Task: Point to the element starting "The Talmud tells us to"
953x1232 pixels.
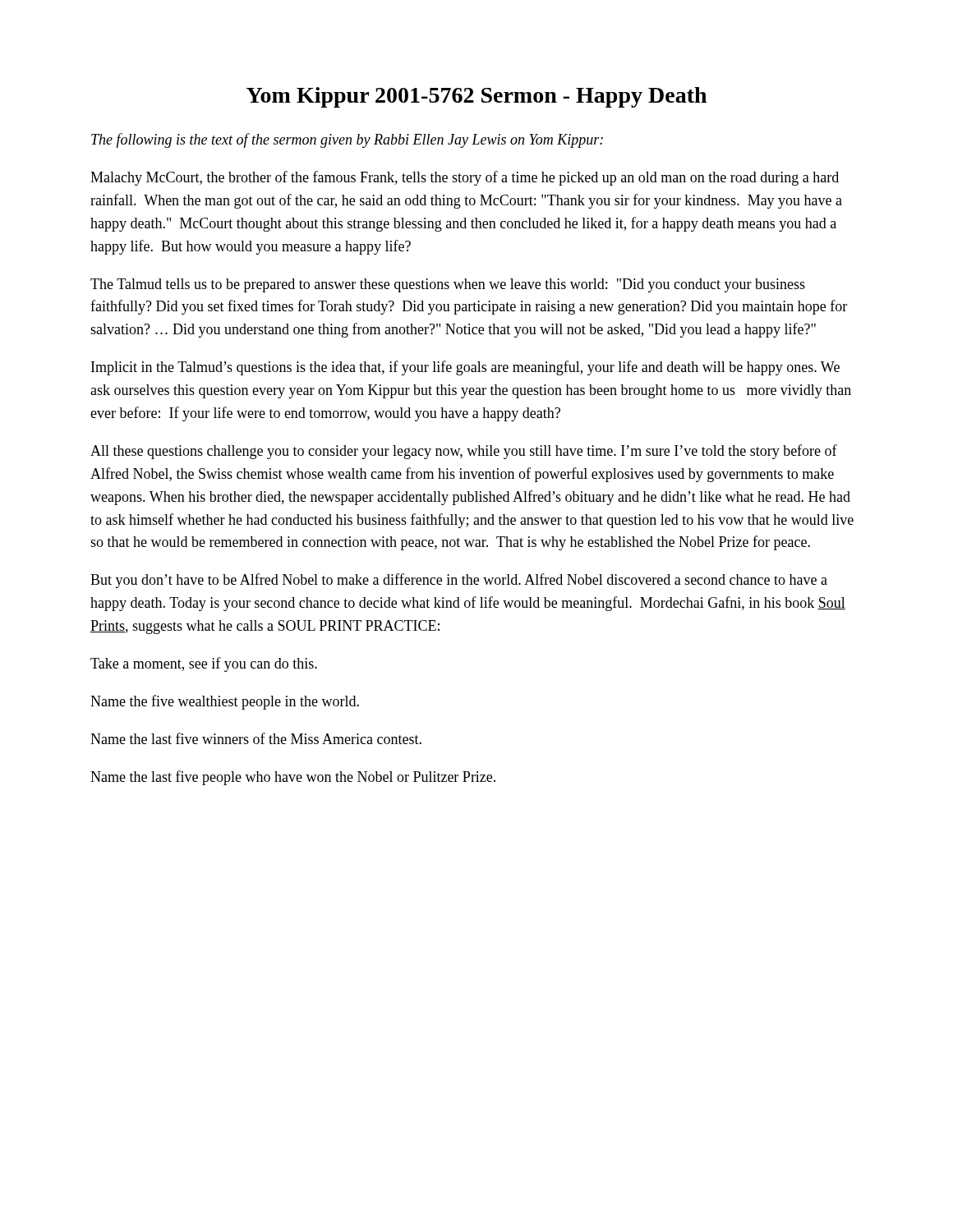Action: click(x=469, y=307)
